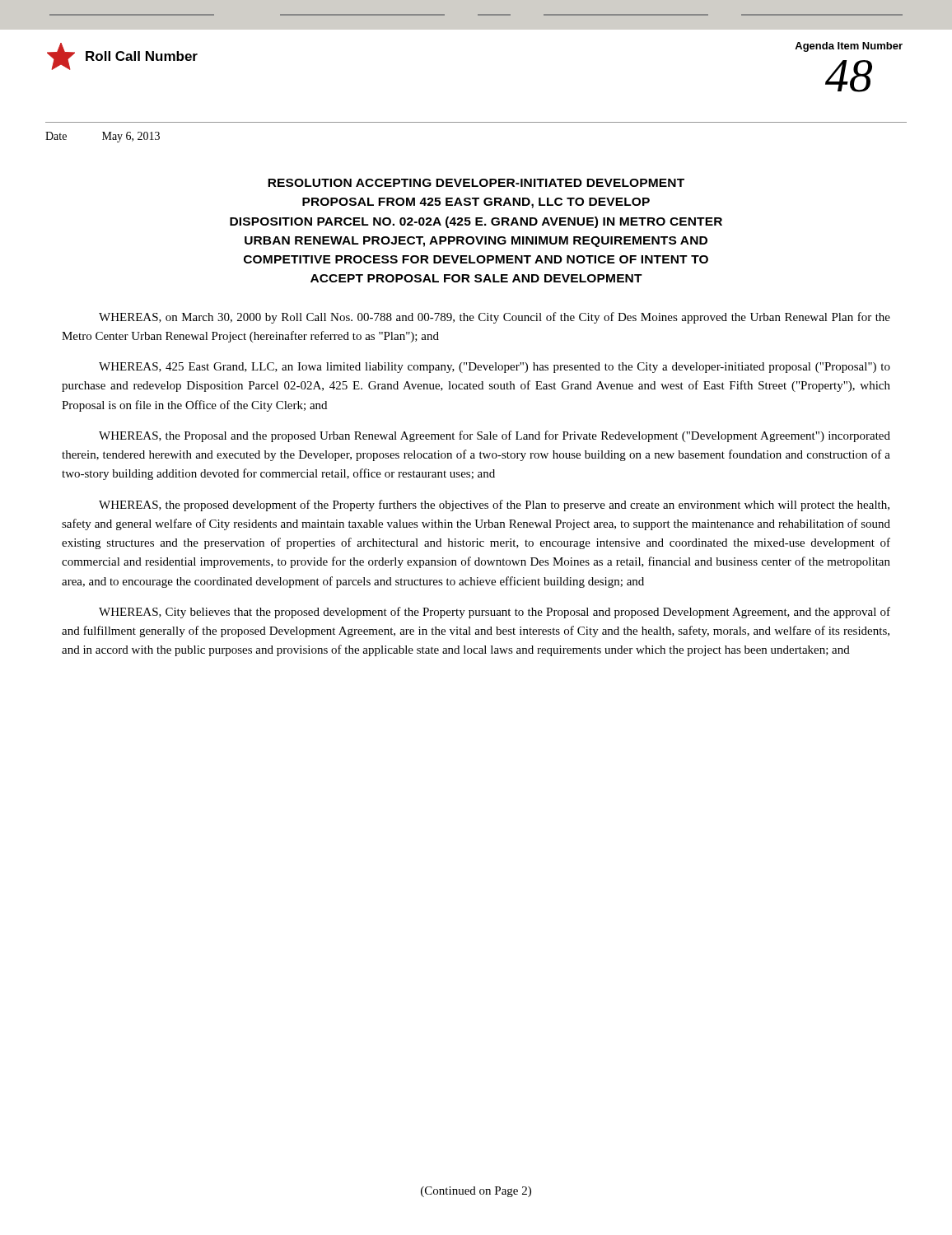Select the text block containing "WHEREAS, the Proposal and the proposed"
This screenshot has height=1235, width=952.
pos(476,454)
